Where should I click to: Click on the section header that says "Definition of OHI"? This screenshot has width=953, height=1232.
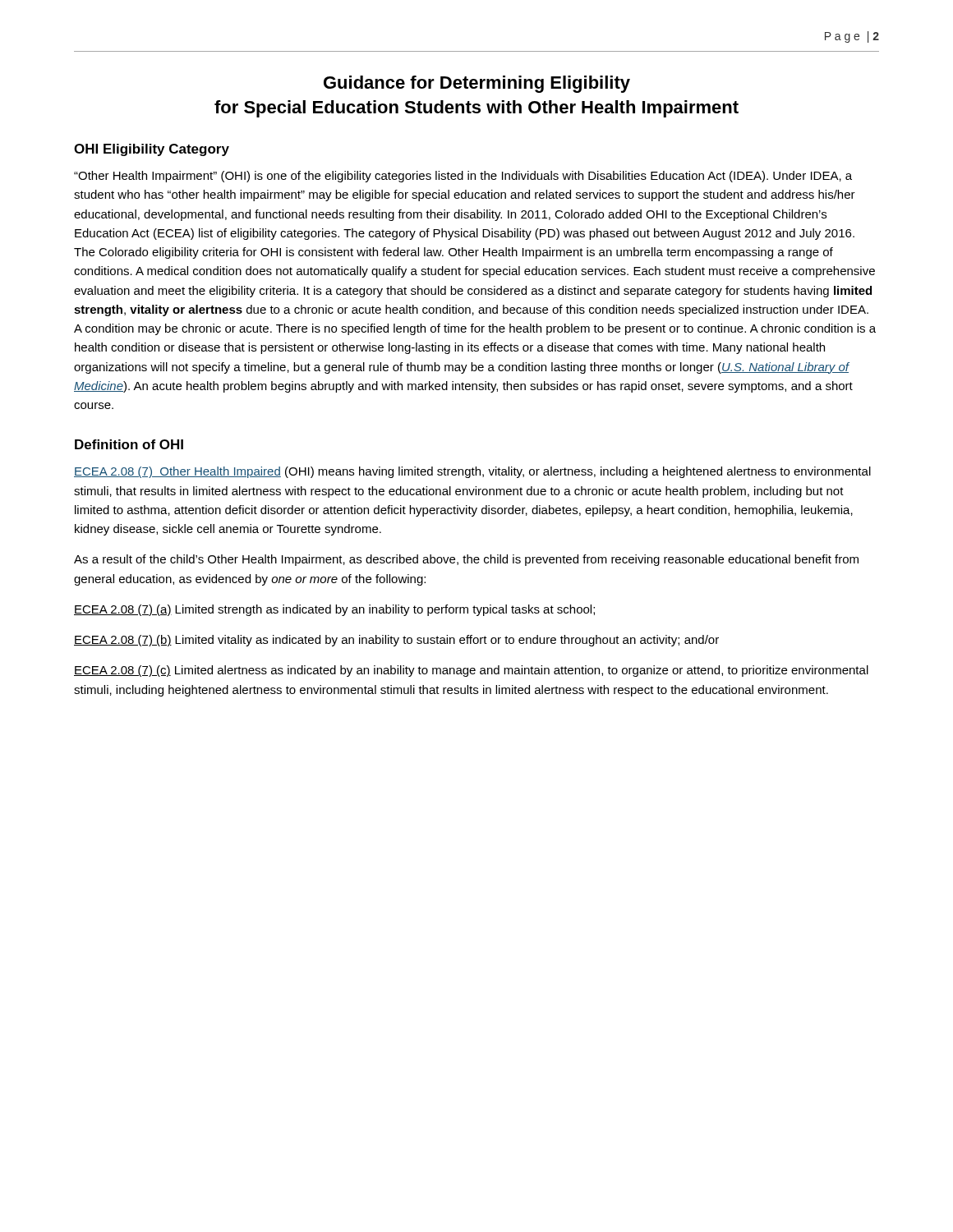point(129,445)
